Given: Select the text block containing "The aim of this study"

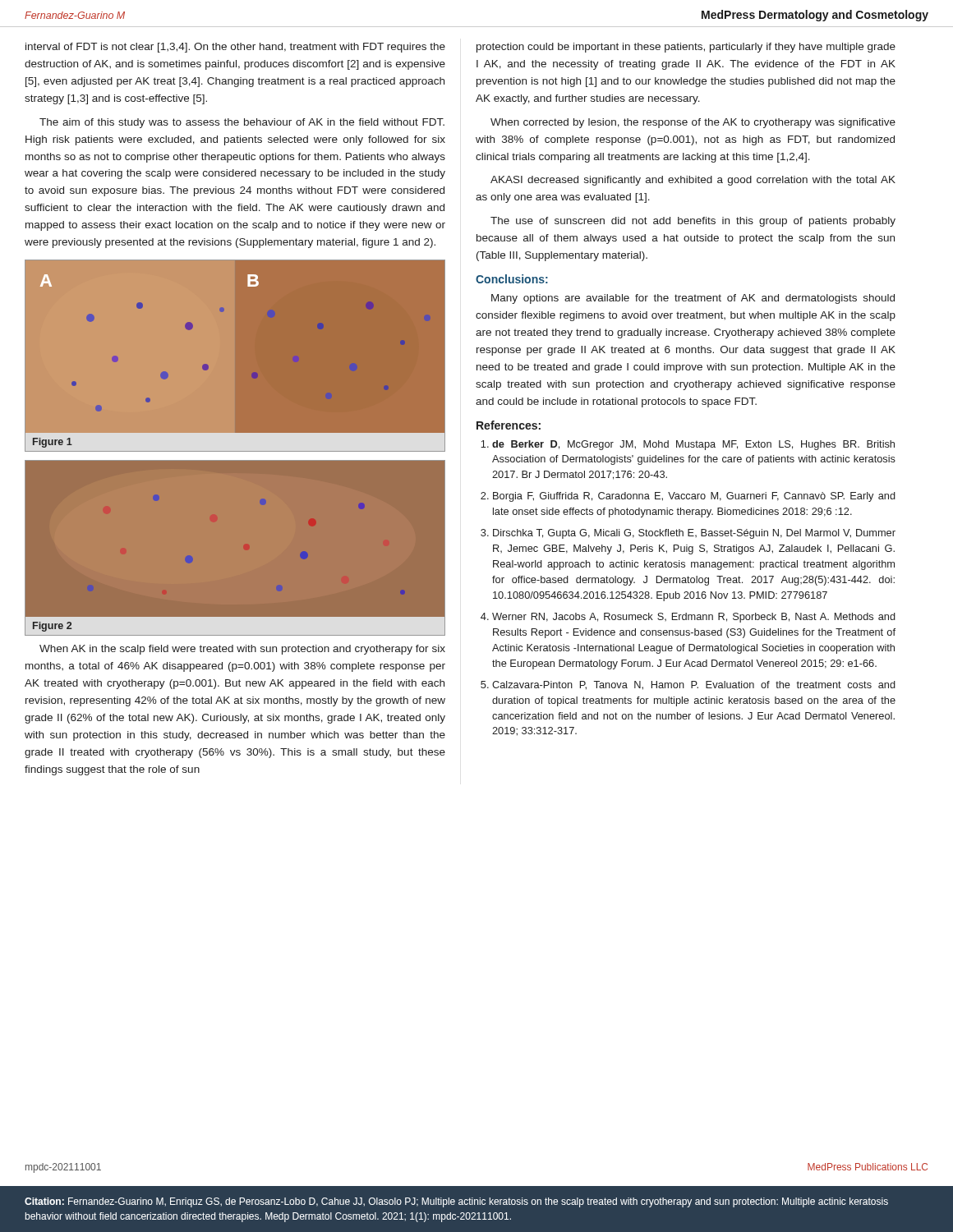Looking at the screenshot, I should (235, 183).
